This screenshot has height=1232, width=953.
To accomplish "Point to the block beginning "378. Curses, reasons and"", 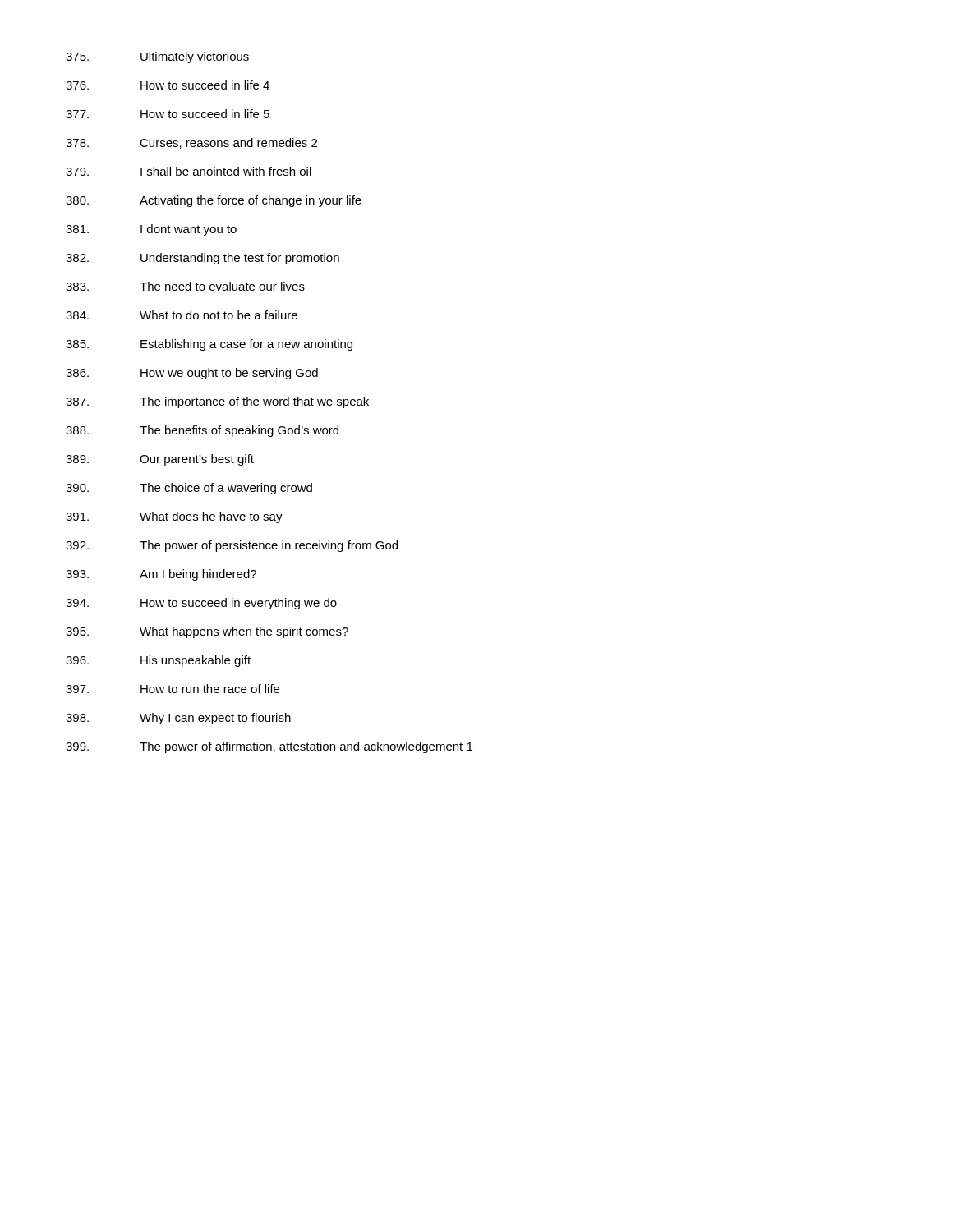I will (x=192, y=142).
